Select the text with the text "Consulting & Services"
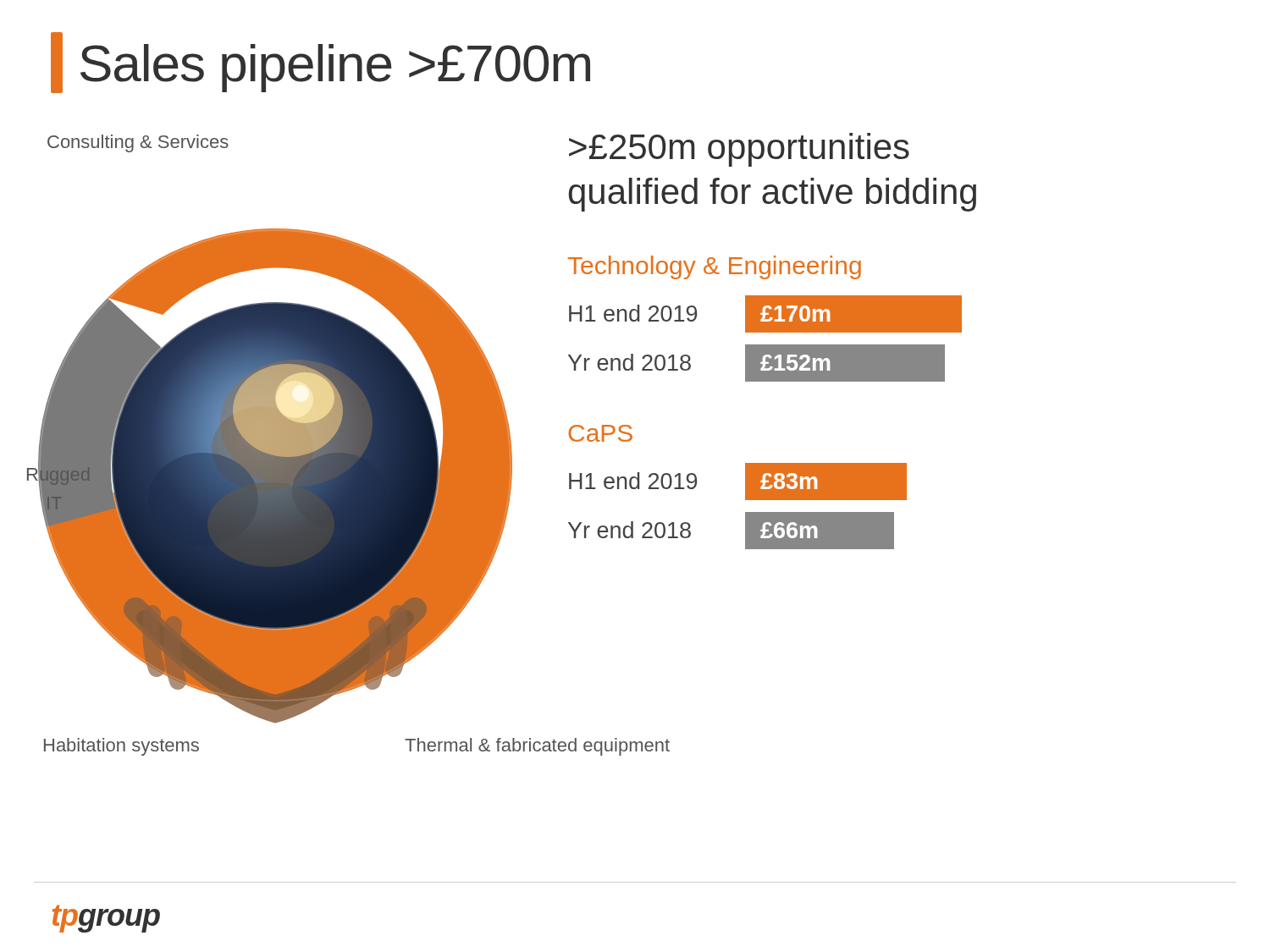 click(138, 142)
